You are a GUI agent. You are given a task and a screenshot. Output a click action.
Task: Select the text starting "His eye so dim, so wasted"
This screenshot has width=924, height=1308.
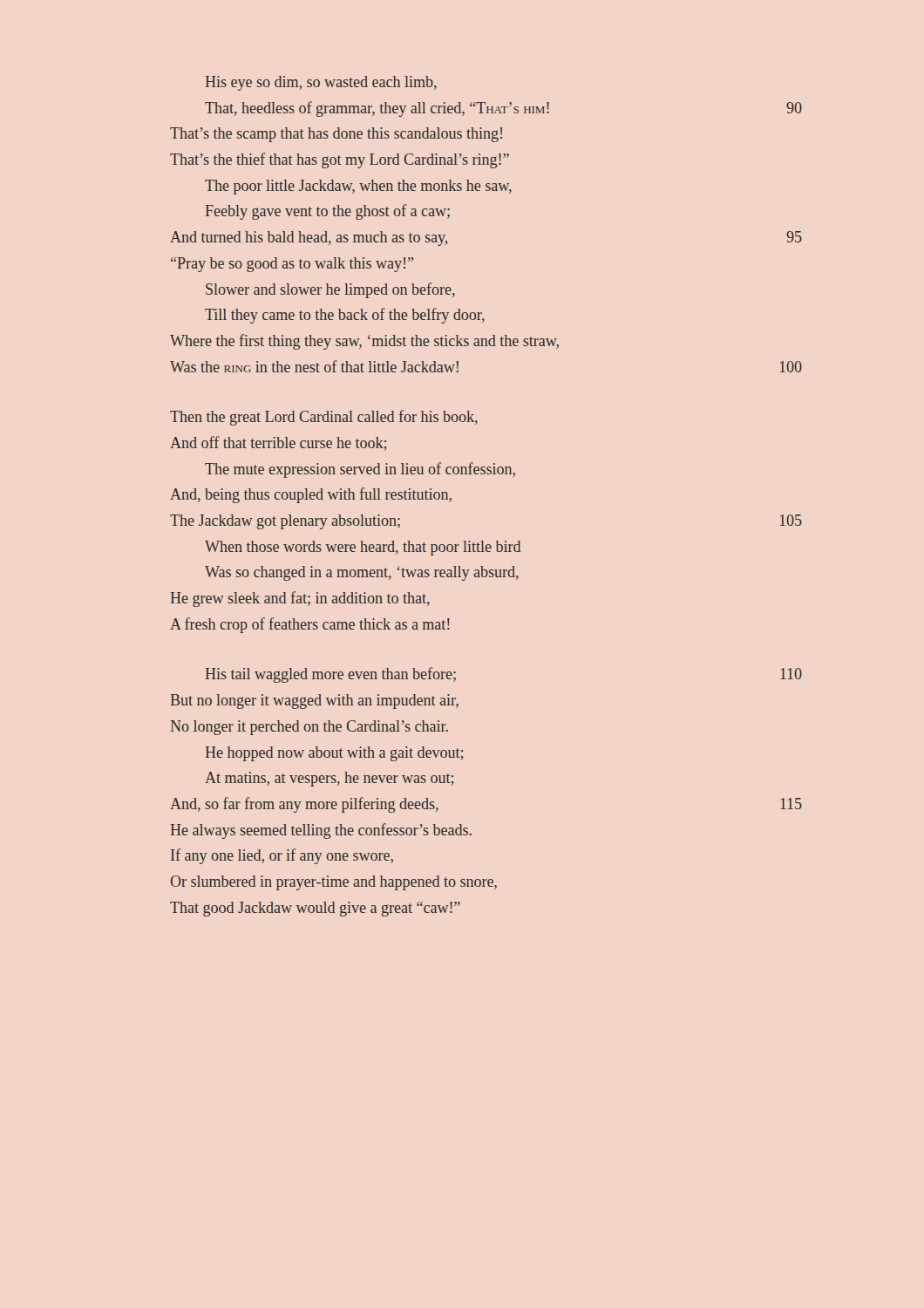point(321,83)
